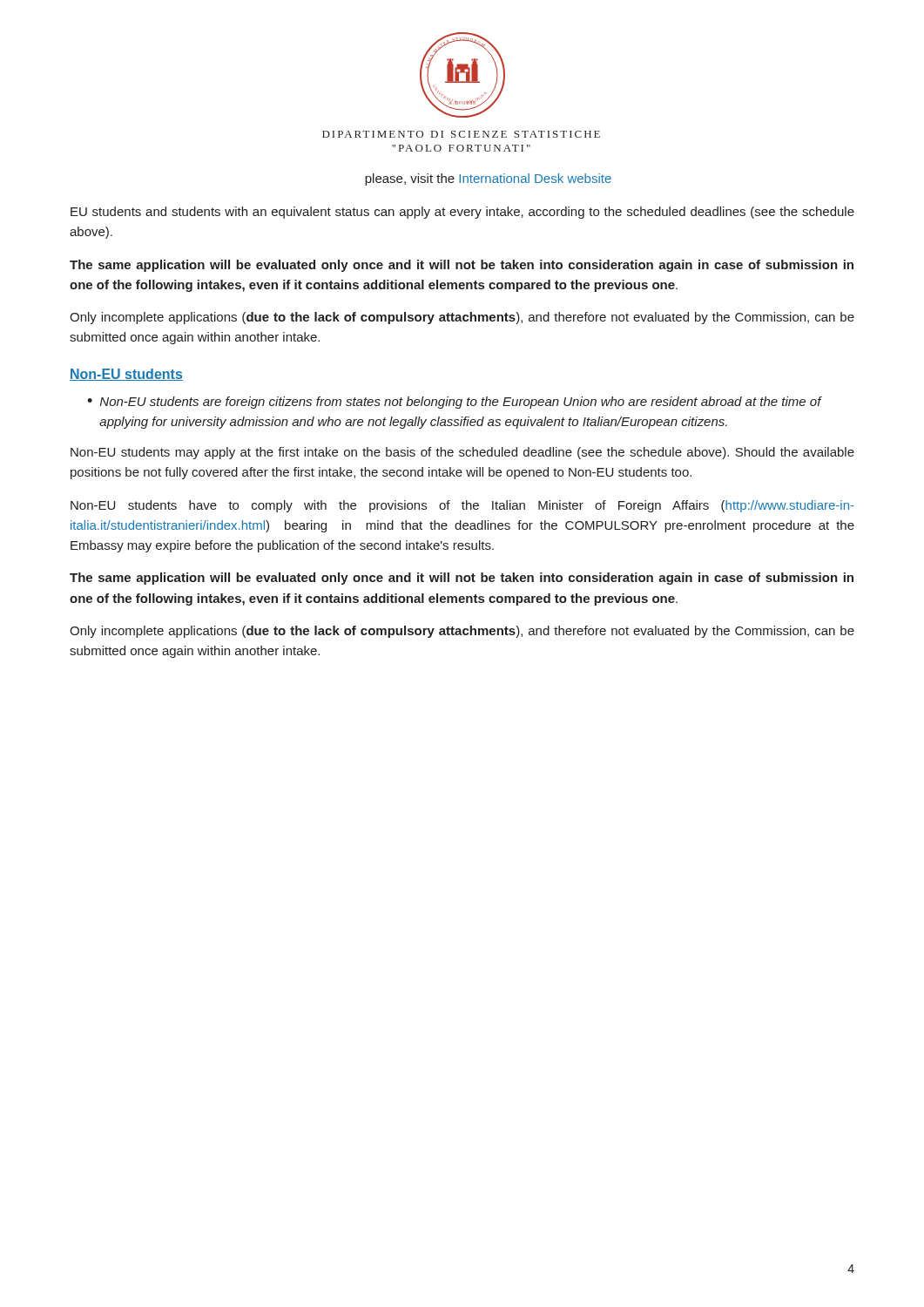This screenshot has height=1307, width=924.
Task: Click on the text block containing "Non-EU students may apply at"
Action: [x=462, y=462]
